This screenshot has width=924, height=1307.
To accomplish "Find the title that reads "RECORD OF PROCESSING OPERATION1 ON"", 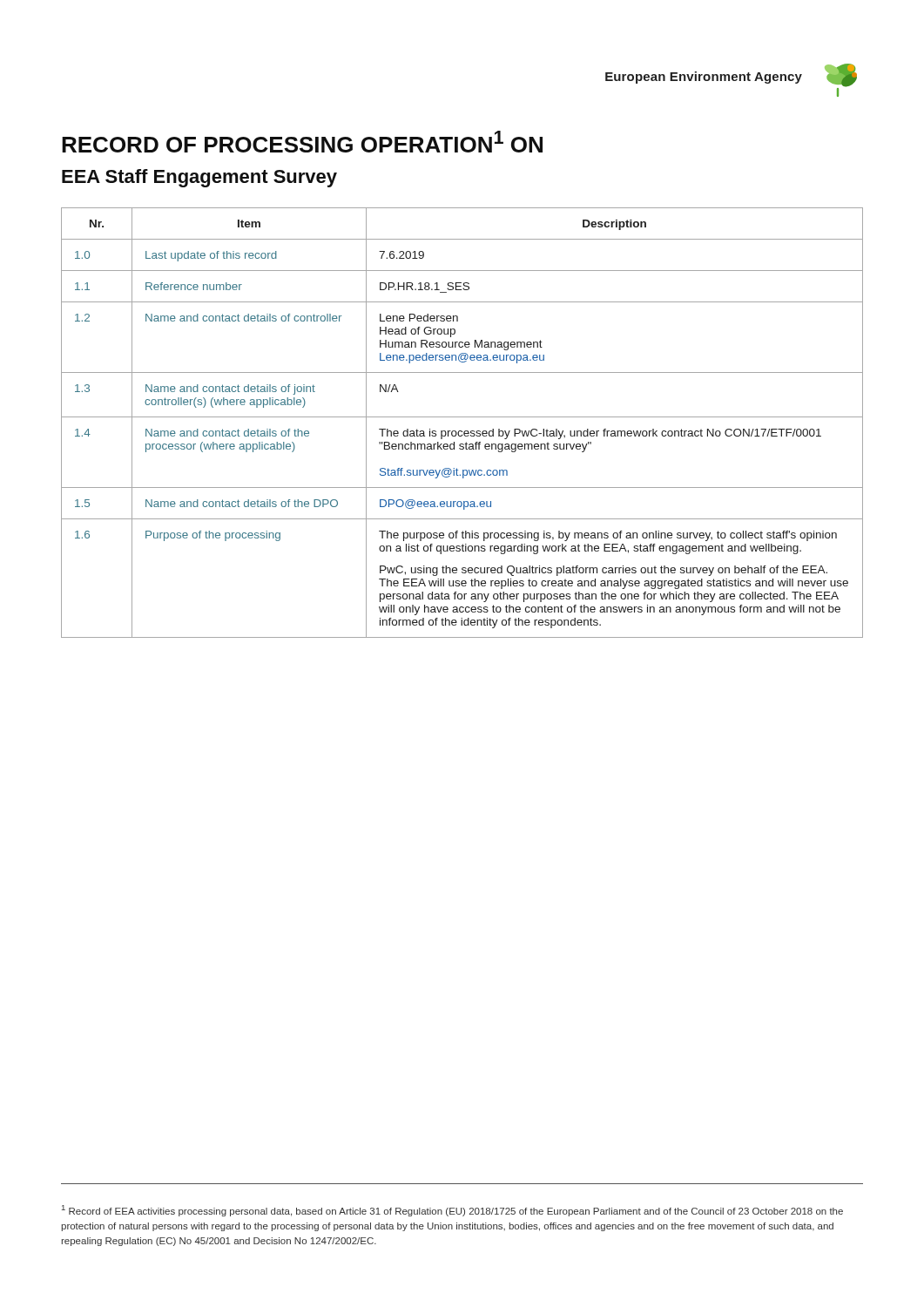I will coord(462,142).
